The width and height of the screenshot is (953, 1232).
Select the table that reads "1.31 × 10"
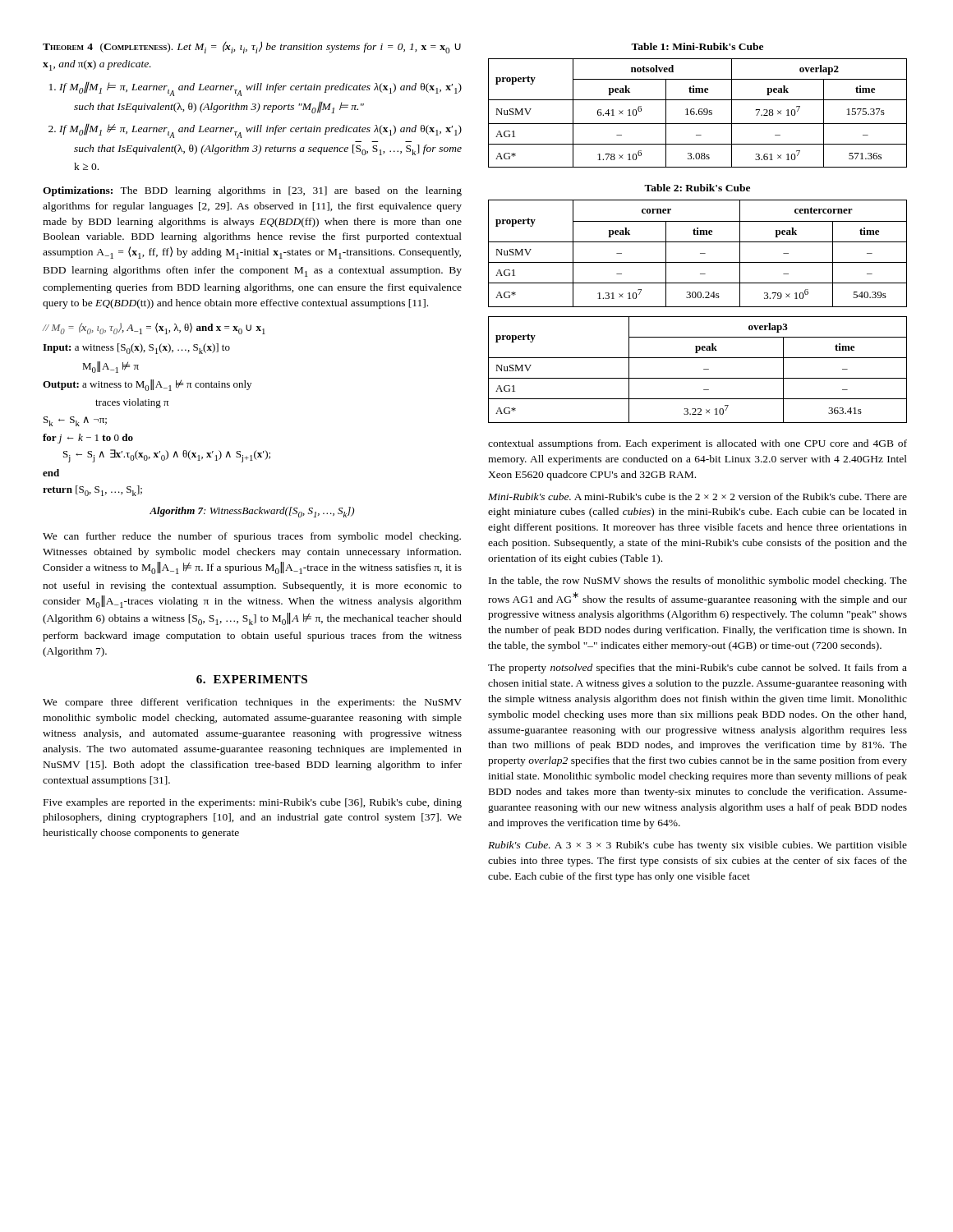pyautogui.click(x=698, y=311)
